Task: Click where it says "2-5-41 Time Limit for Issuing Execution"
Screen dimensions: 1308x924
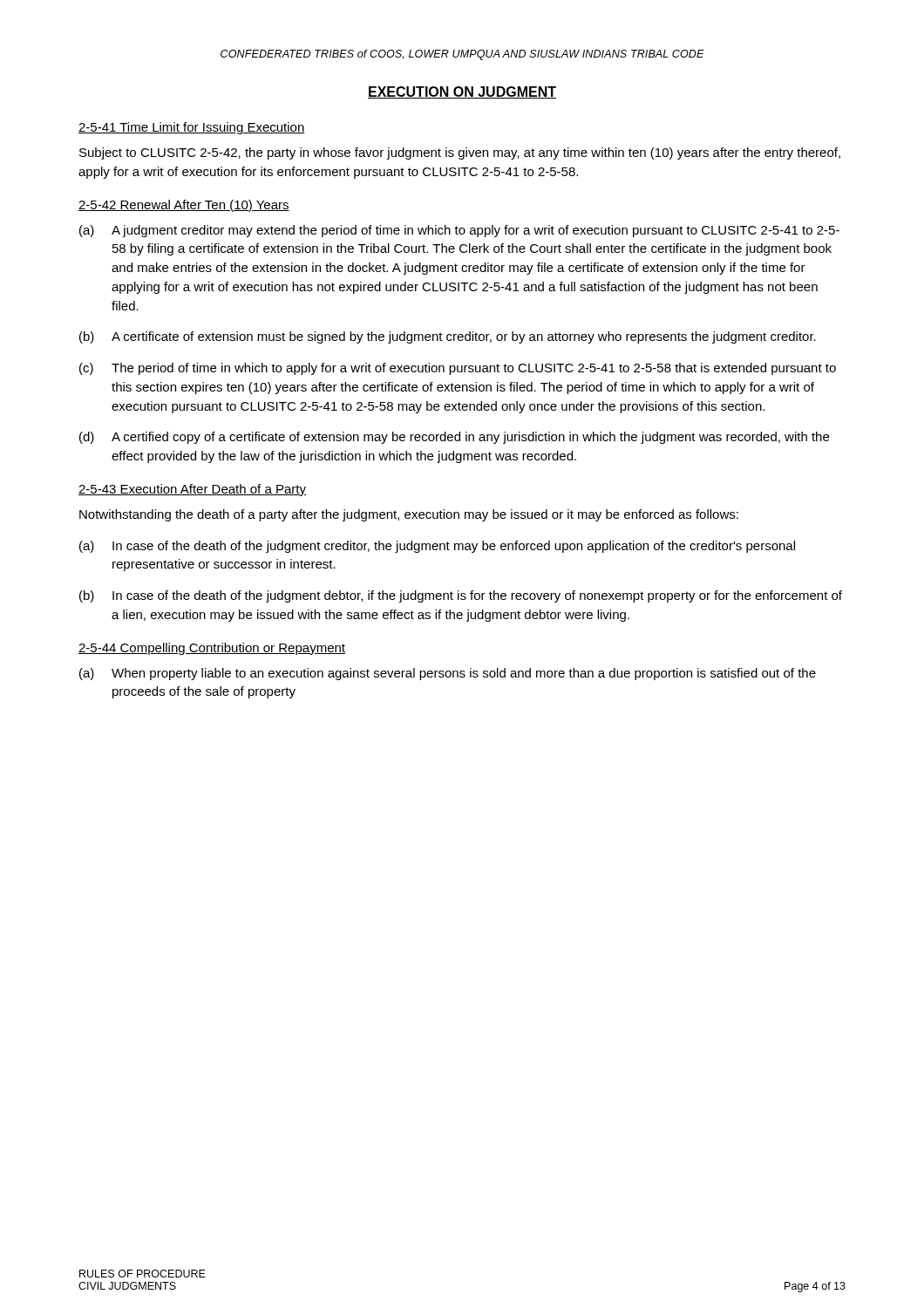Action: 191,127
